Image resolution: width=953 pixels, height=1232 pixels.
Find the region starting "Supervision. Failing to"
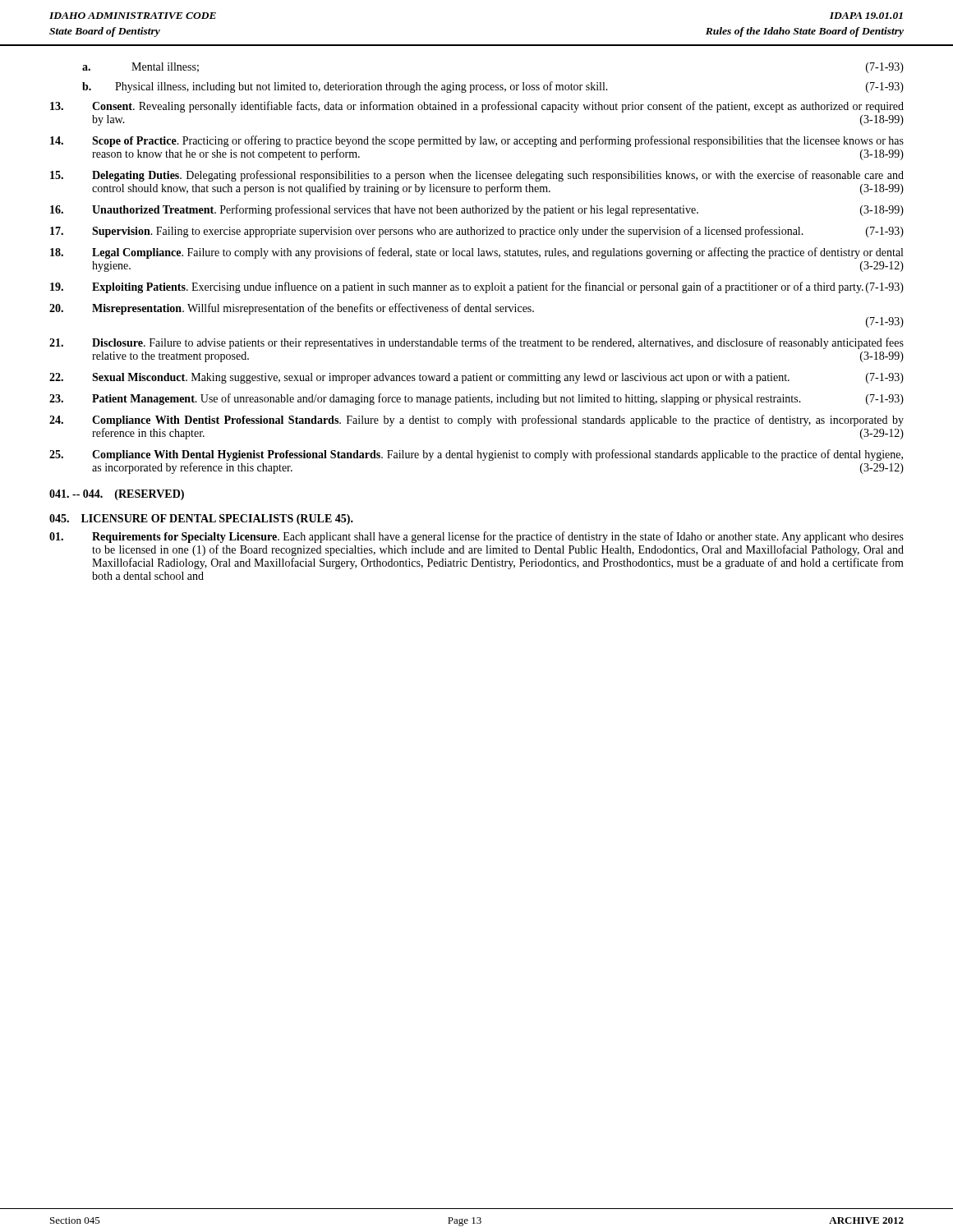[x=476, y=231]
